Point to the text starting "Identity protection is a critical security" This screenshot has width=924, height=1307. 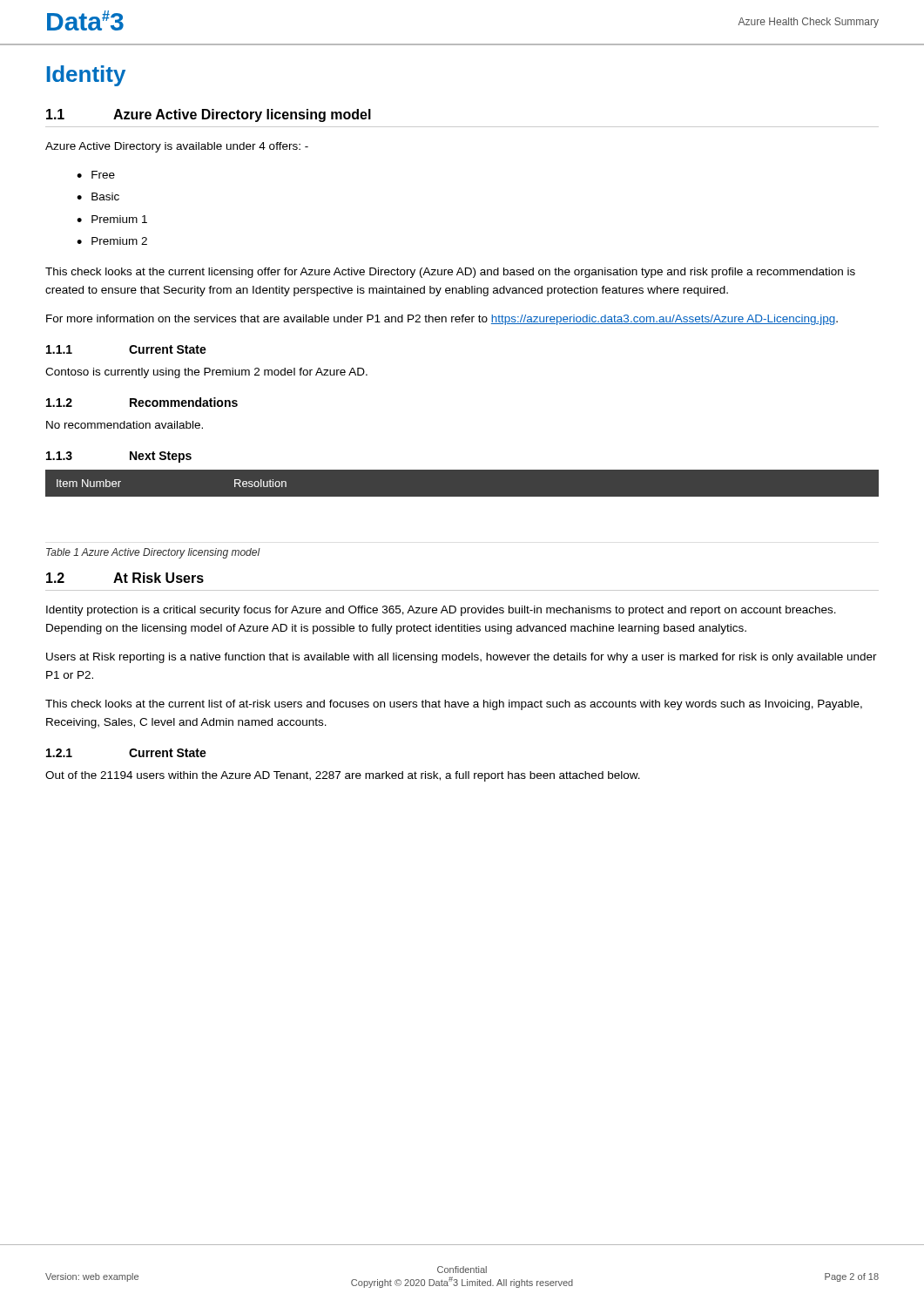[441, 619]
